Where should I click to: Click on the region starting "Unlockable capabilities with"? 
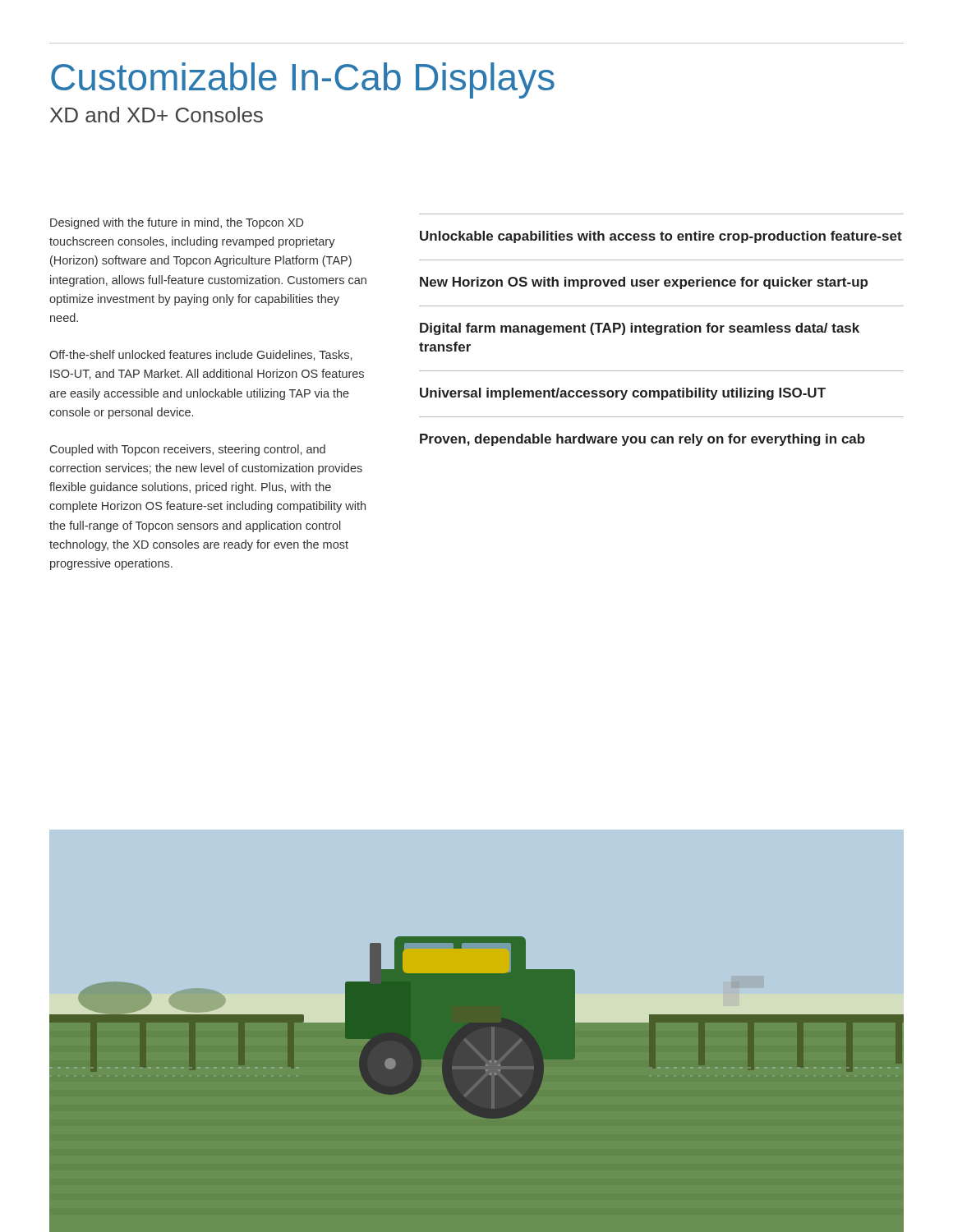click(x=661, y=237)
